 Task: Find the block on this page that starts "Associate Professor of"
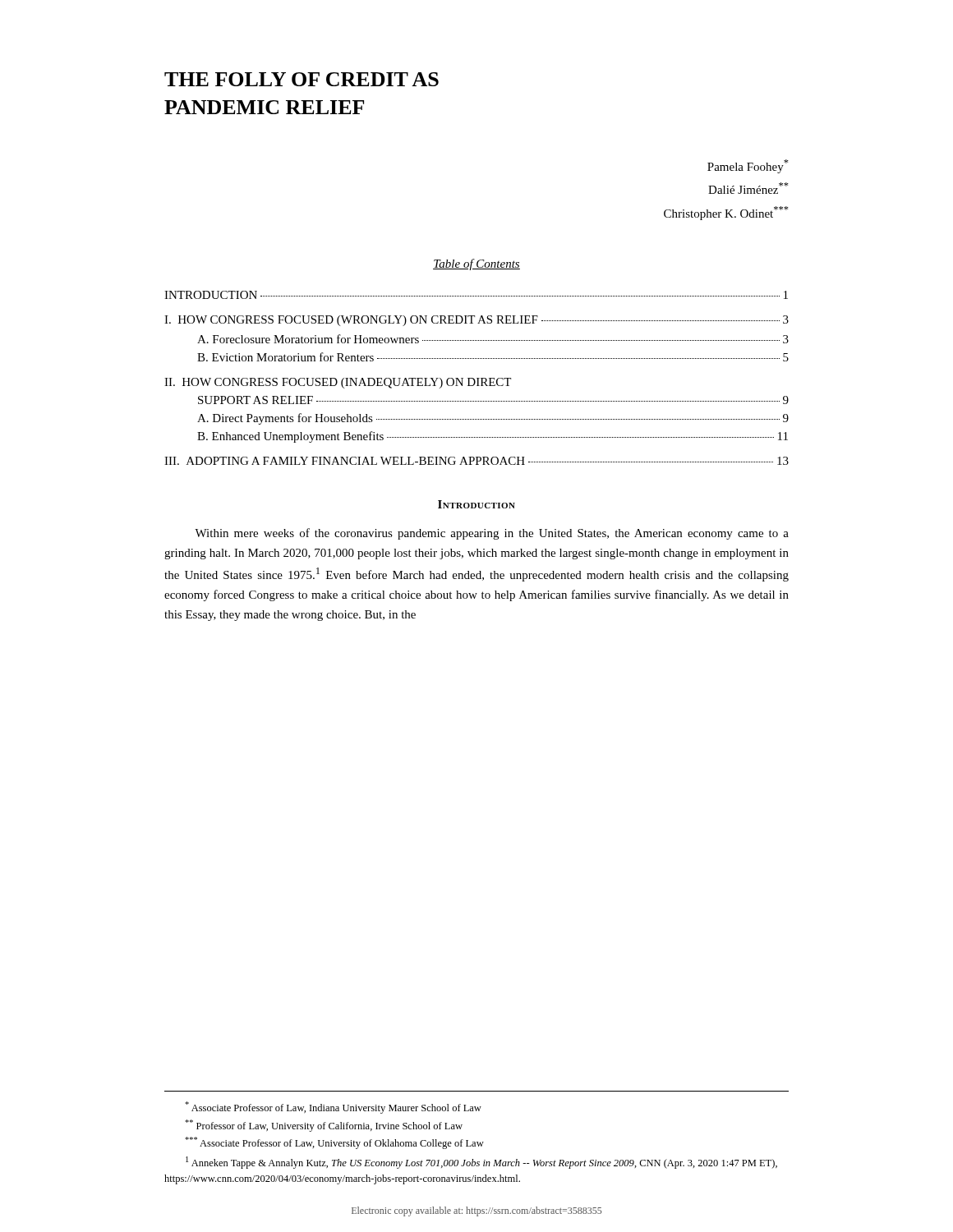tap(476, 1142)
